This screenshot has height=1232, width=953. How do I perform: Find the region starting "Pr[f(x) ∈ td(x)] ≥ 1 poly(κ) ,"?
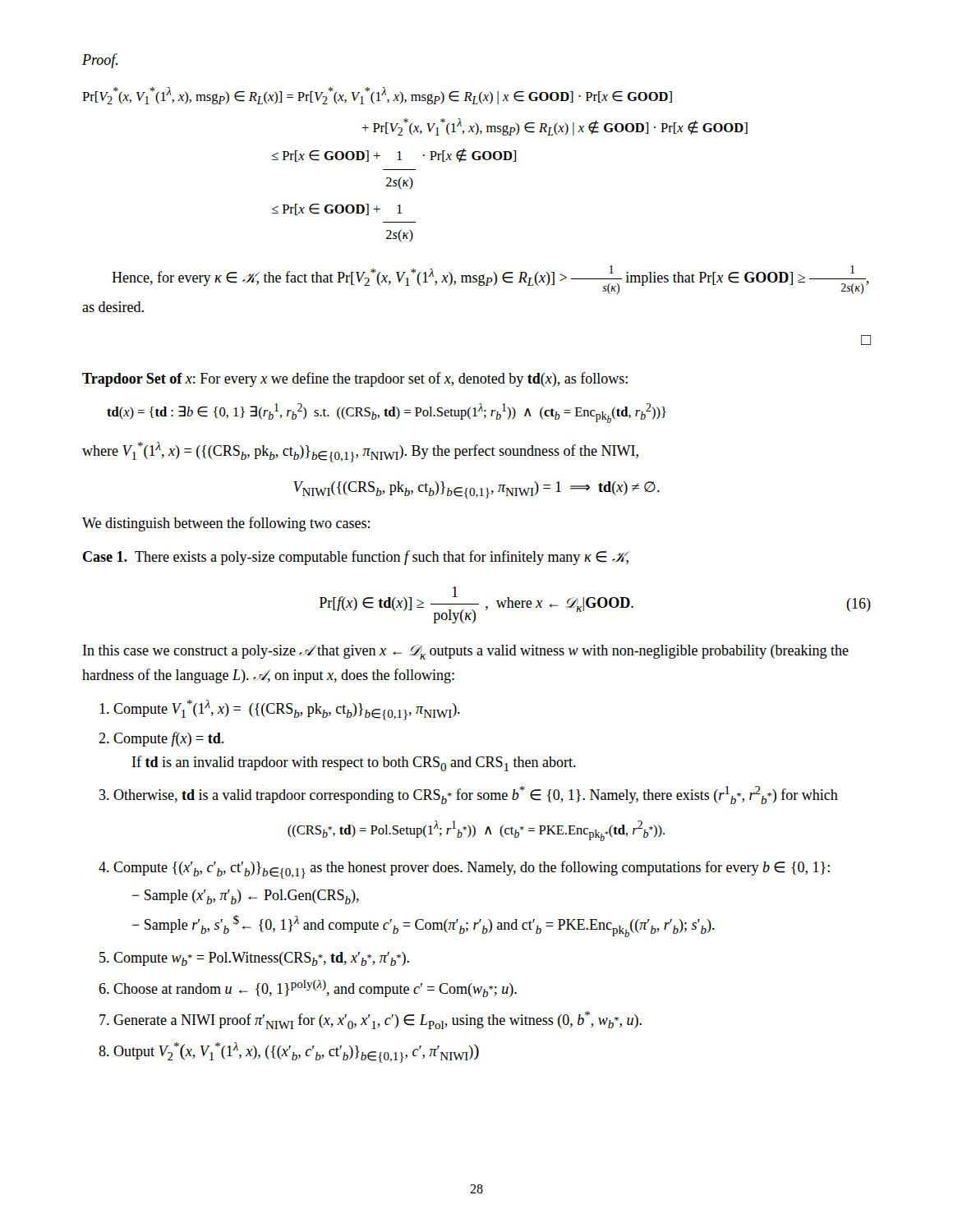tap(595, 604)
